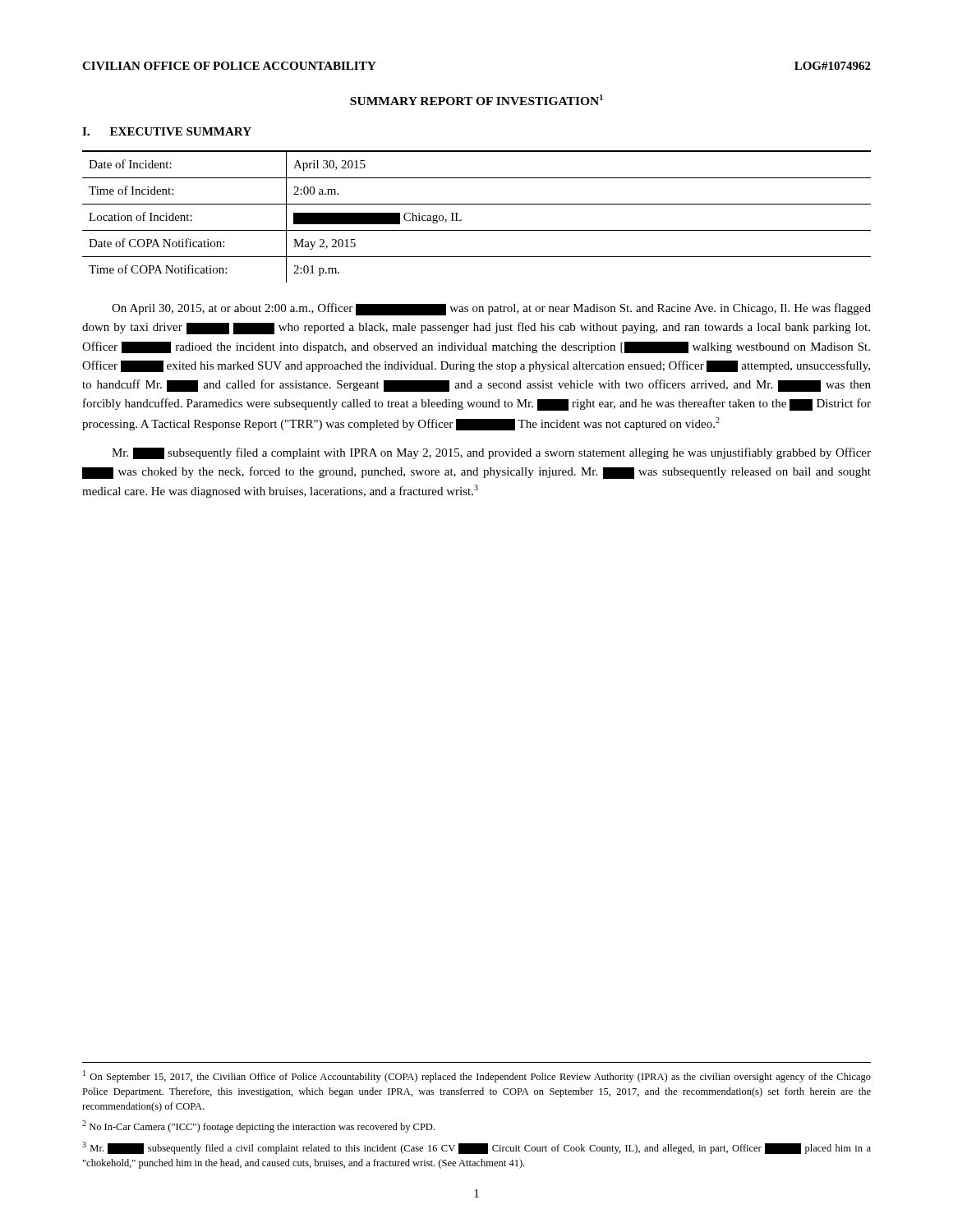This screenshot has height=1232, width=953.
Task: Locate the section header containing "I.EXECUTIVE SUMMARY"
Action: tap(167, 132)
